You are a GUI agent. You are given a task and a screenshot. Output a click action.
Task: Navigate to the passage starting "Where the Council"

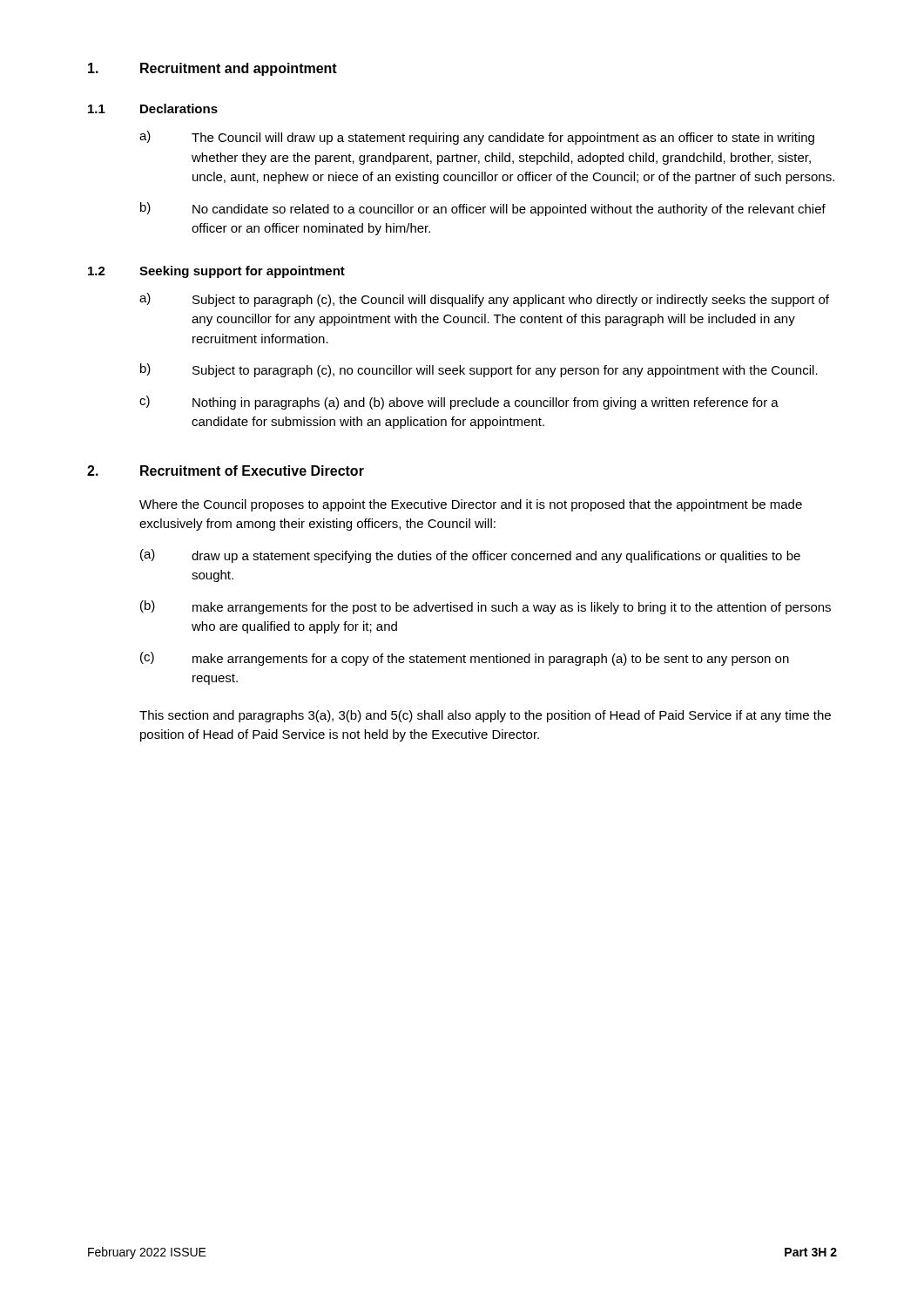[x=471, y=513]
